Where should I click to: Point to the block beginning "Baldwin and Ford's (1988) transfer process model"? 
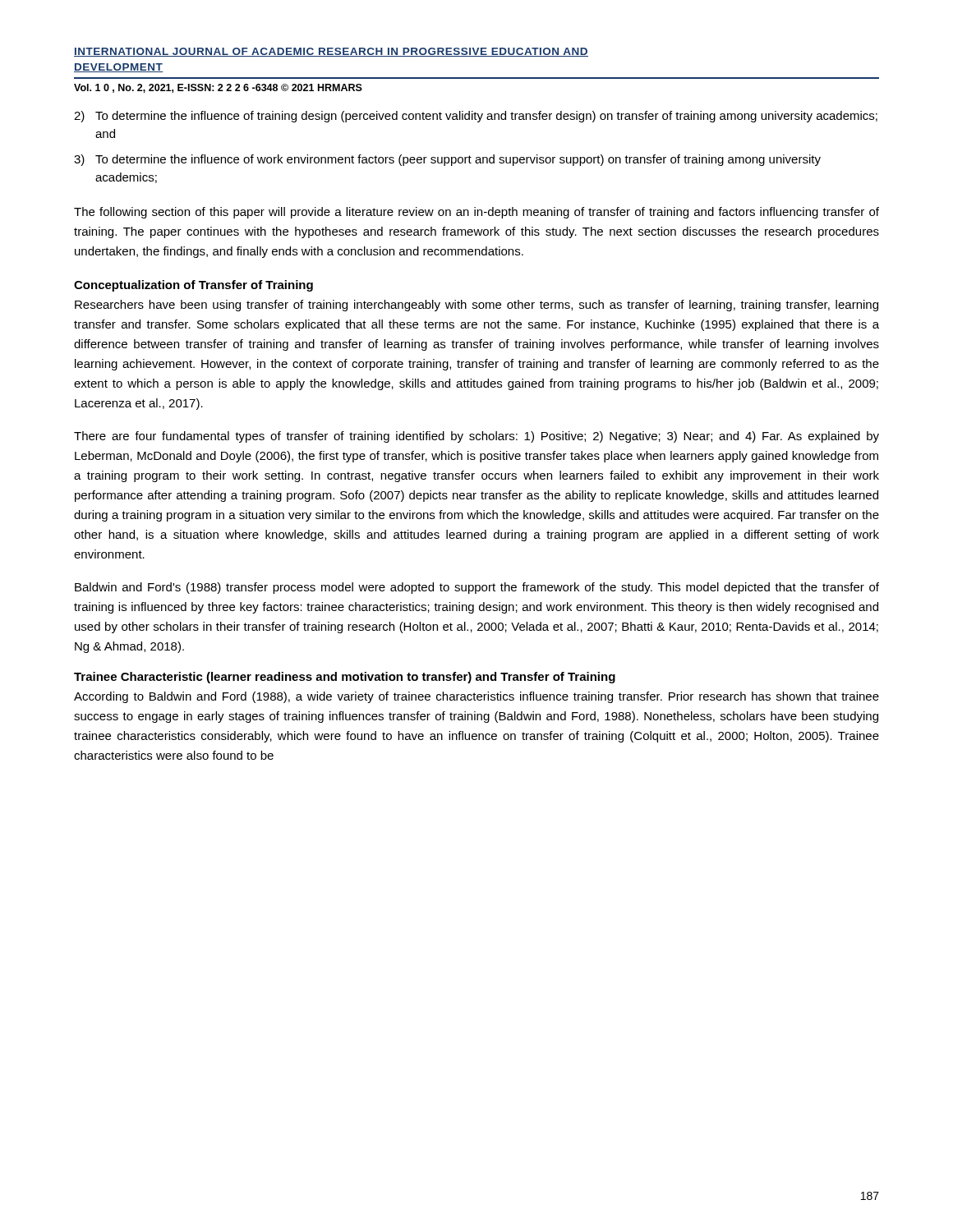(476, 616)
